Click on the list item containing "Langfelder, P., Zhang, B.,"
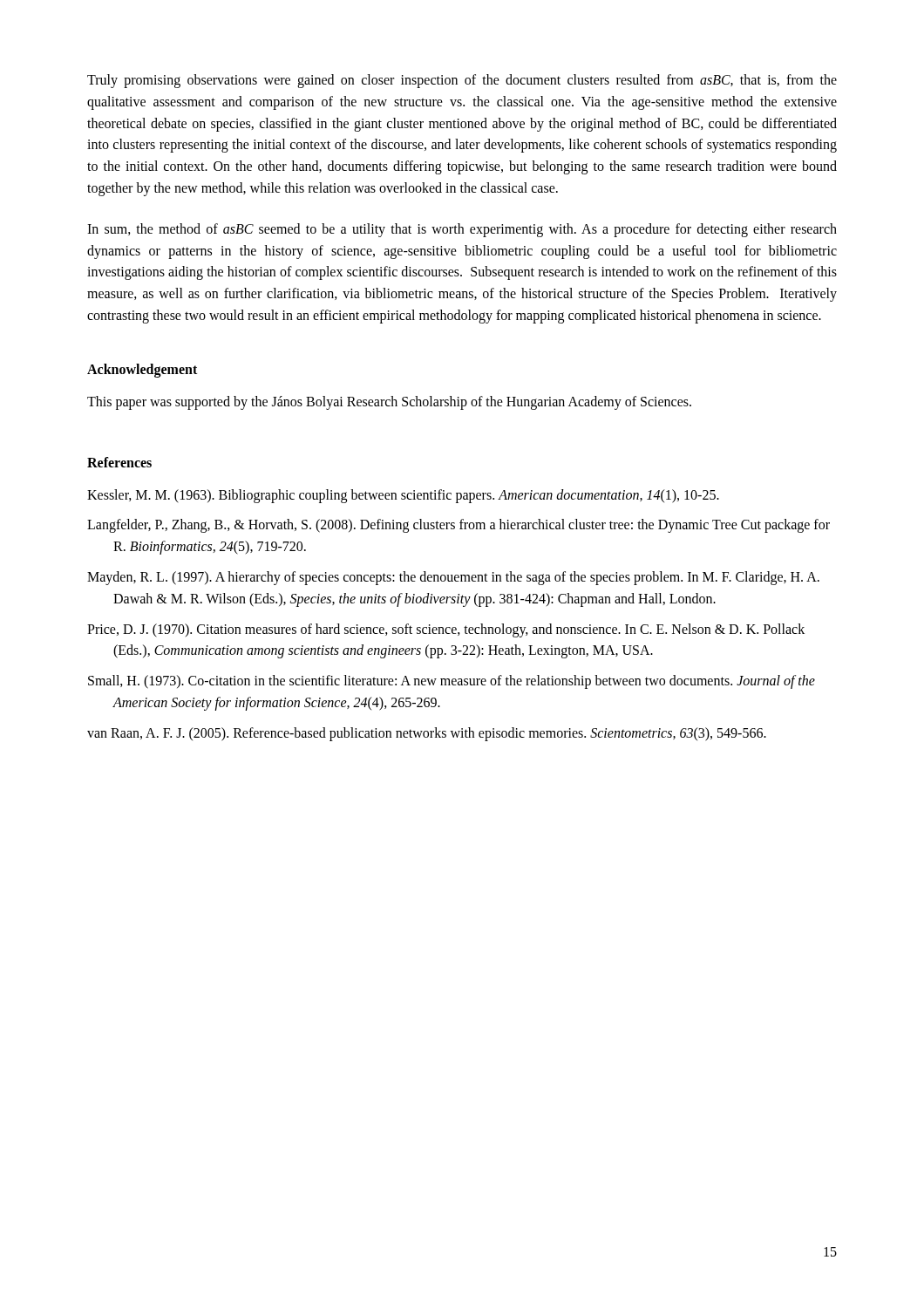This screenshot has height=1308, width=924. pos(458,536)
